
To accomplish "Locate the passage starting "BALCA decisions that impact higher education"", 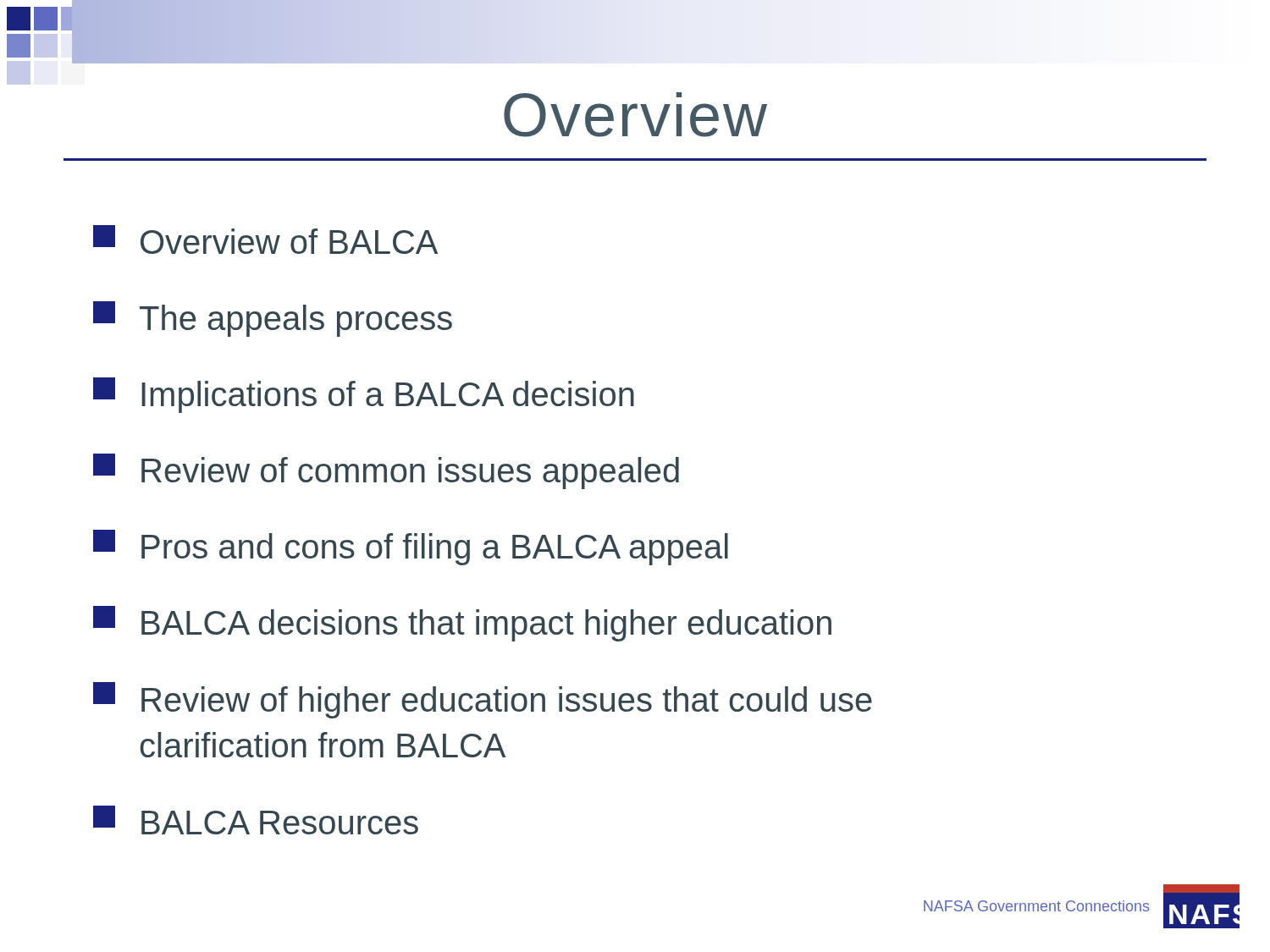I will coord(463,623).
